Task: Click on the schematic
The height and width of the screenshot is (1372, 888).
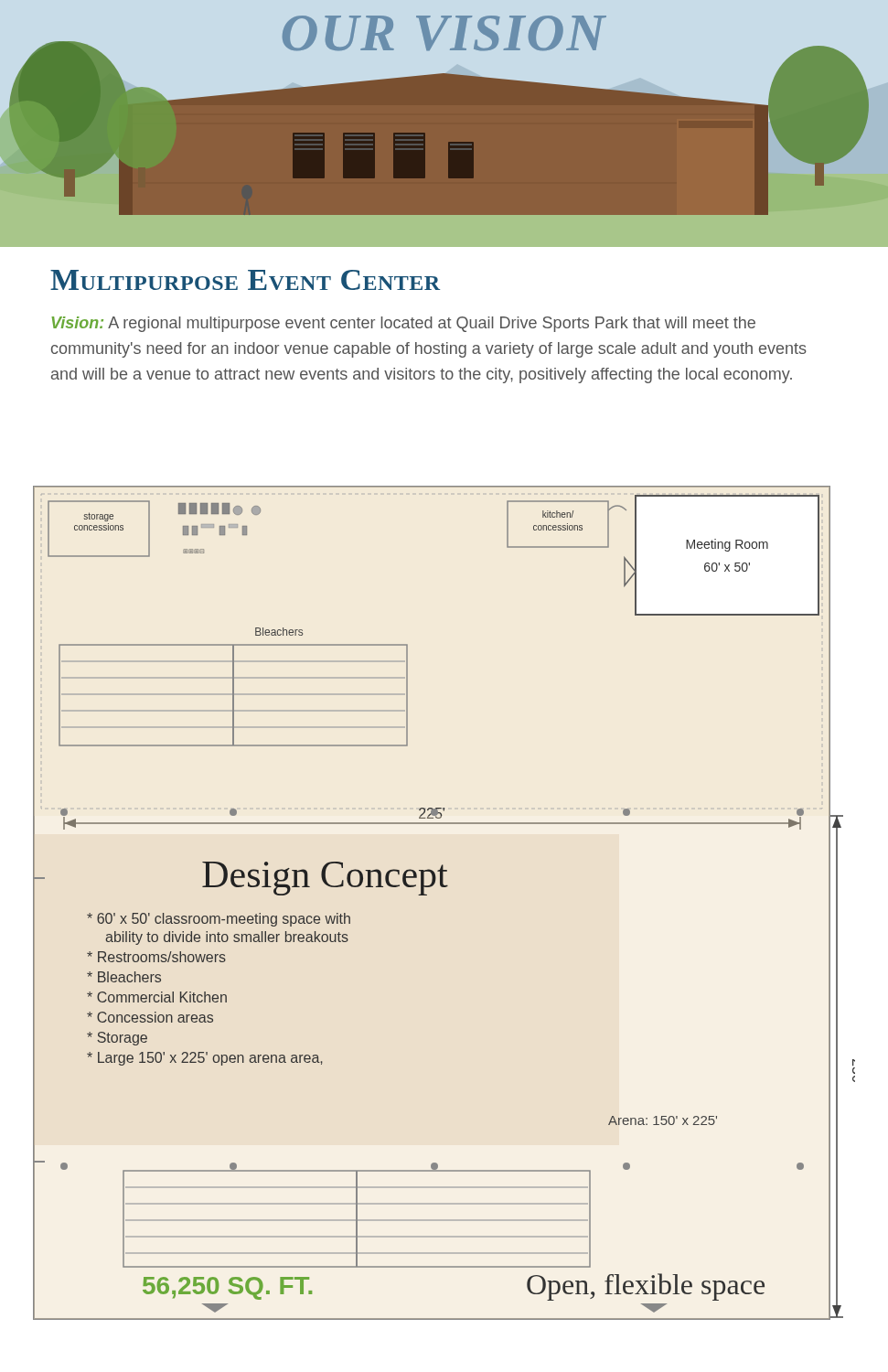Action: (444, 906)
